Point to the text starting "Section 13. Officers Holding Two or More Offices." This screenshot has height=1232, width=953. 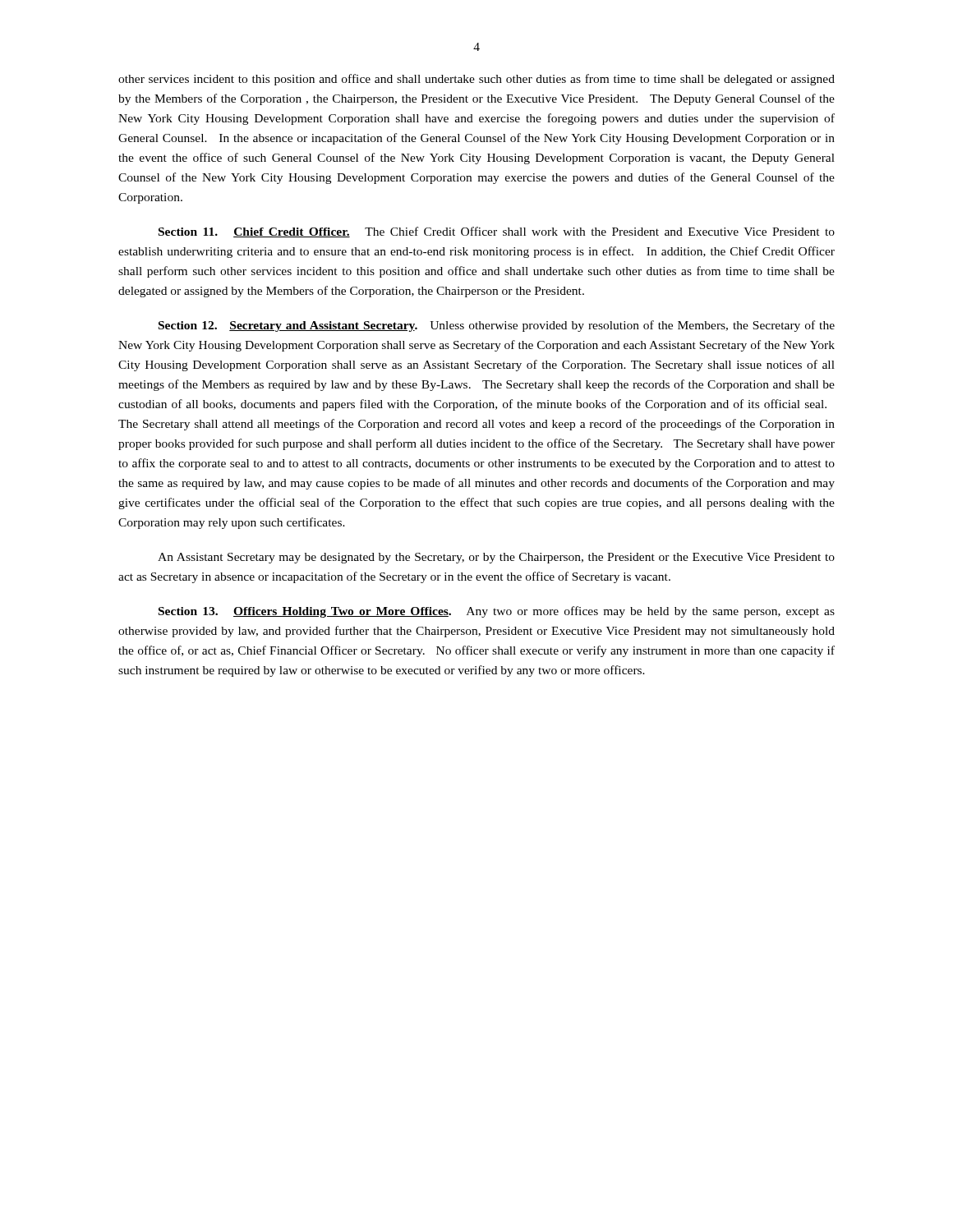coord(305,611)
